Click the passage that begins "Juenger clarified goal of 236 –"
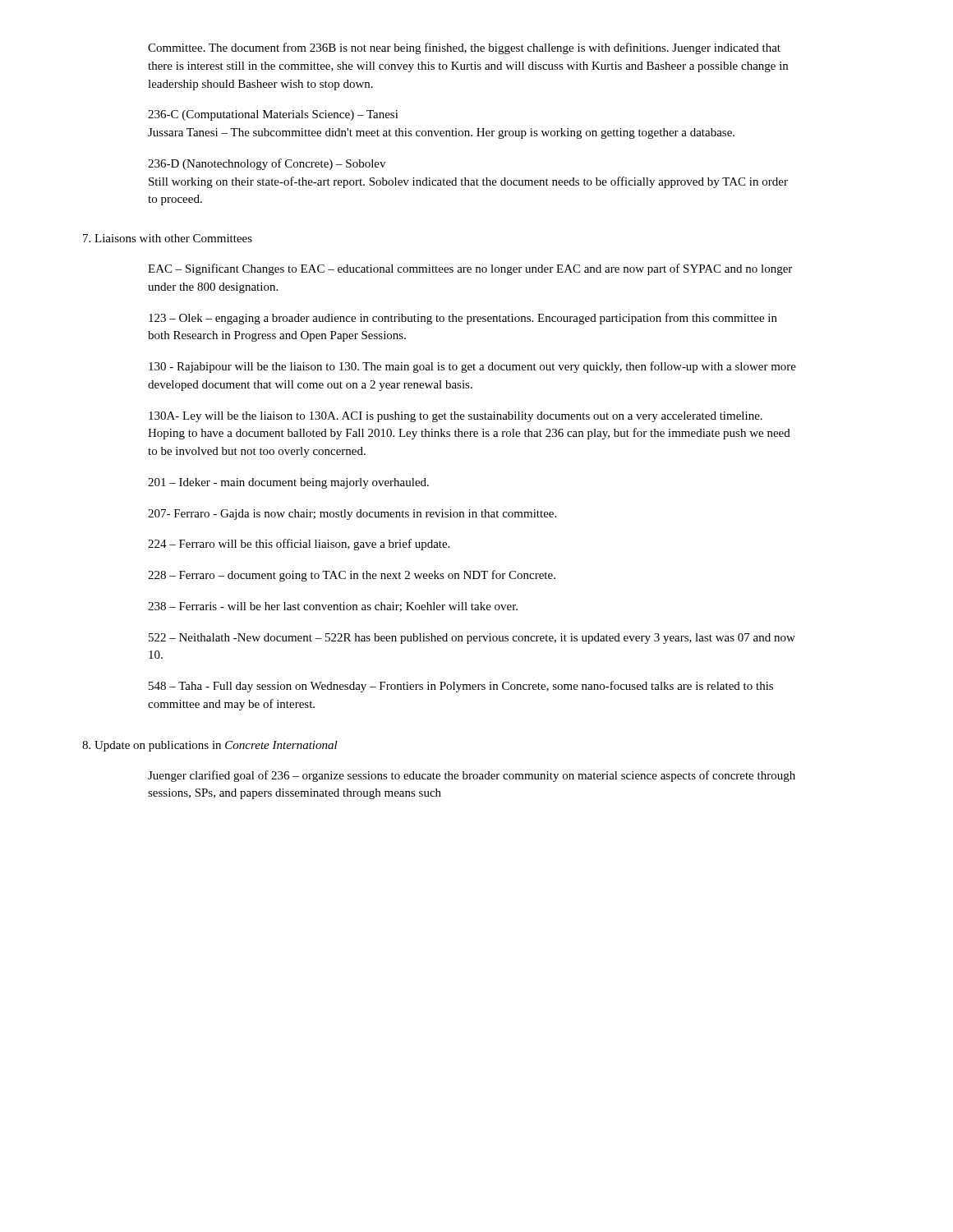The width and height of the screenshot is (953, 1232). click(x=472, y=784)
